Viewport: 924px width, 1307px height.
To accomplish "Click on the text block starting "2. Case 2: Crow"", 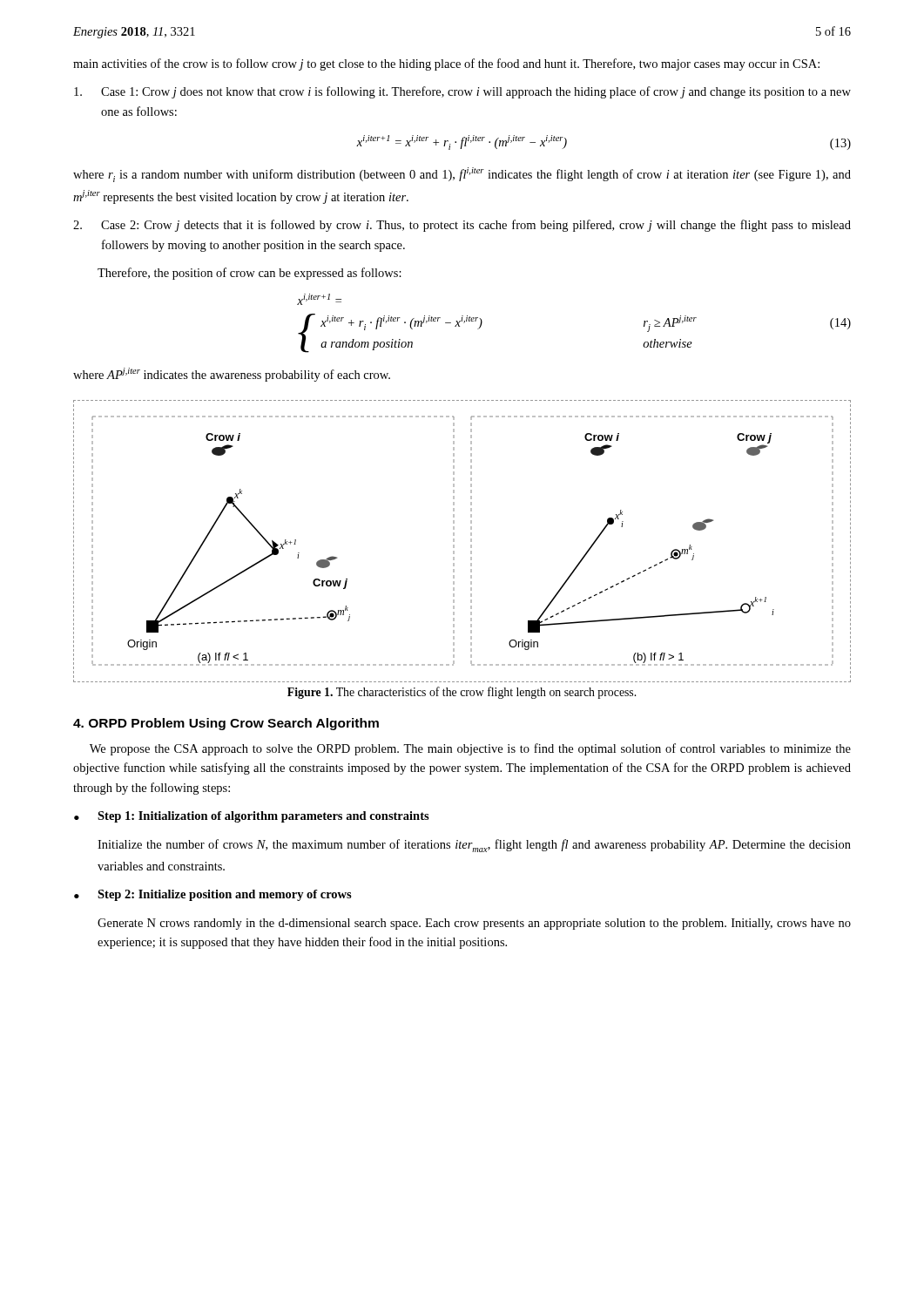I will 462,235.
